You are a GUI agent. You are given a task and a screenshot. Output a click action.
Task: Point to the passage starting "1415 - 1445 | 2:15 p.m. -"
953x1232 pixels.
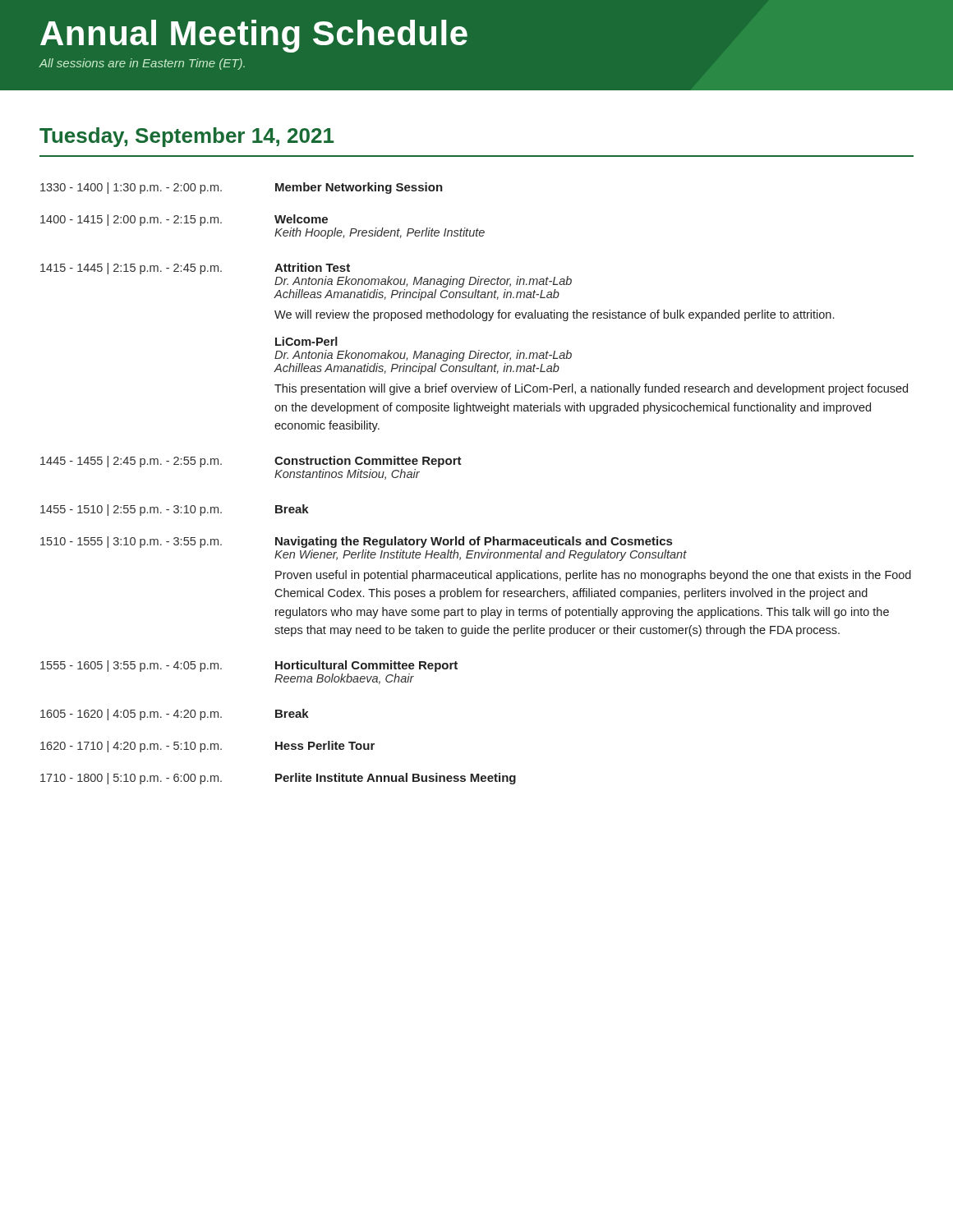tap(131, 268)
